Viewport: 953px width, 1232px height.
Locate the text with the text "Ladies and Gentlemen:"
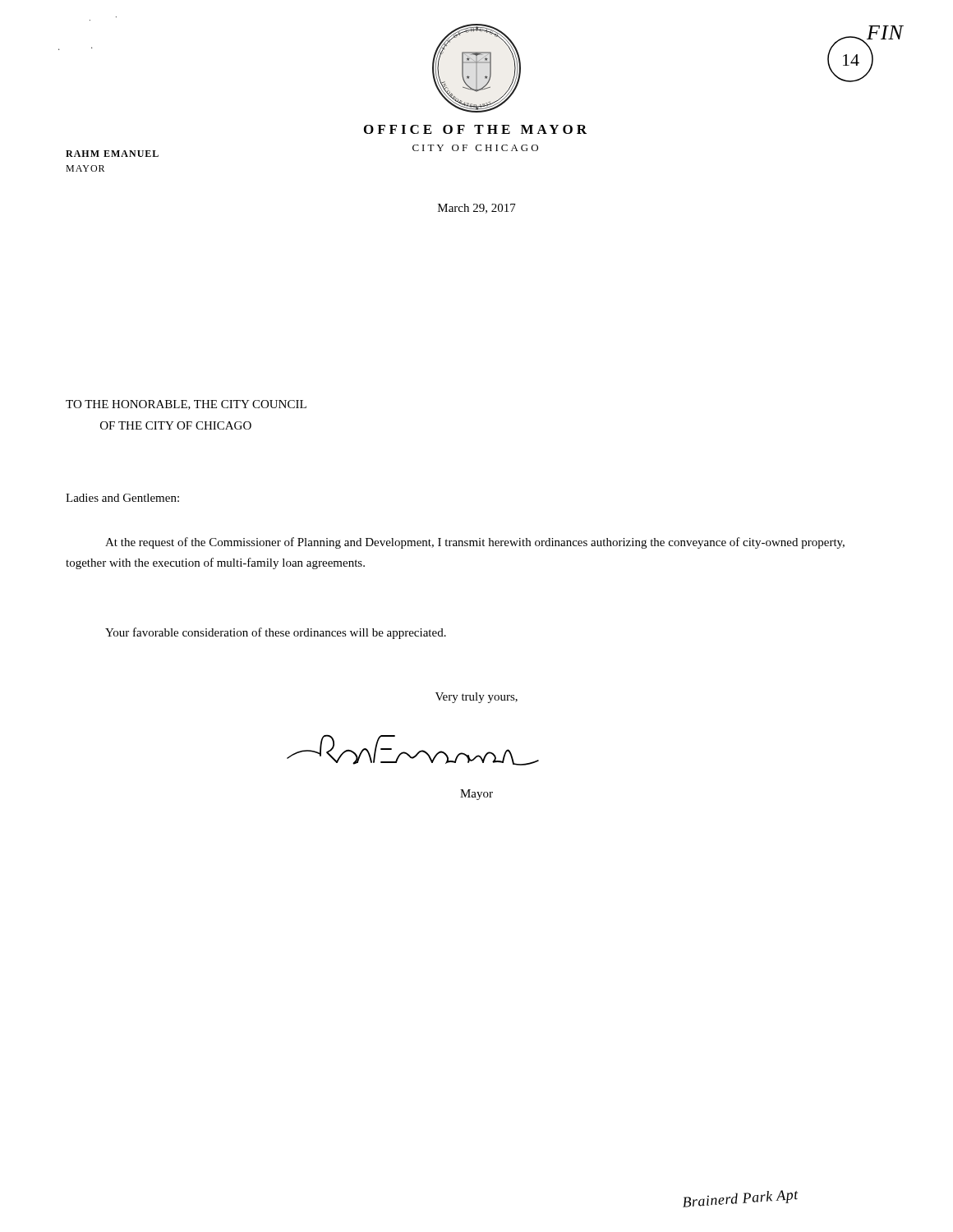[123, 498]
